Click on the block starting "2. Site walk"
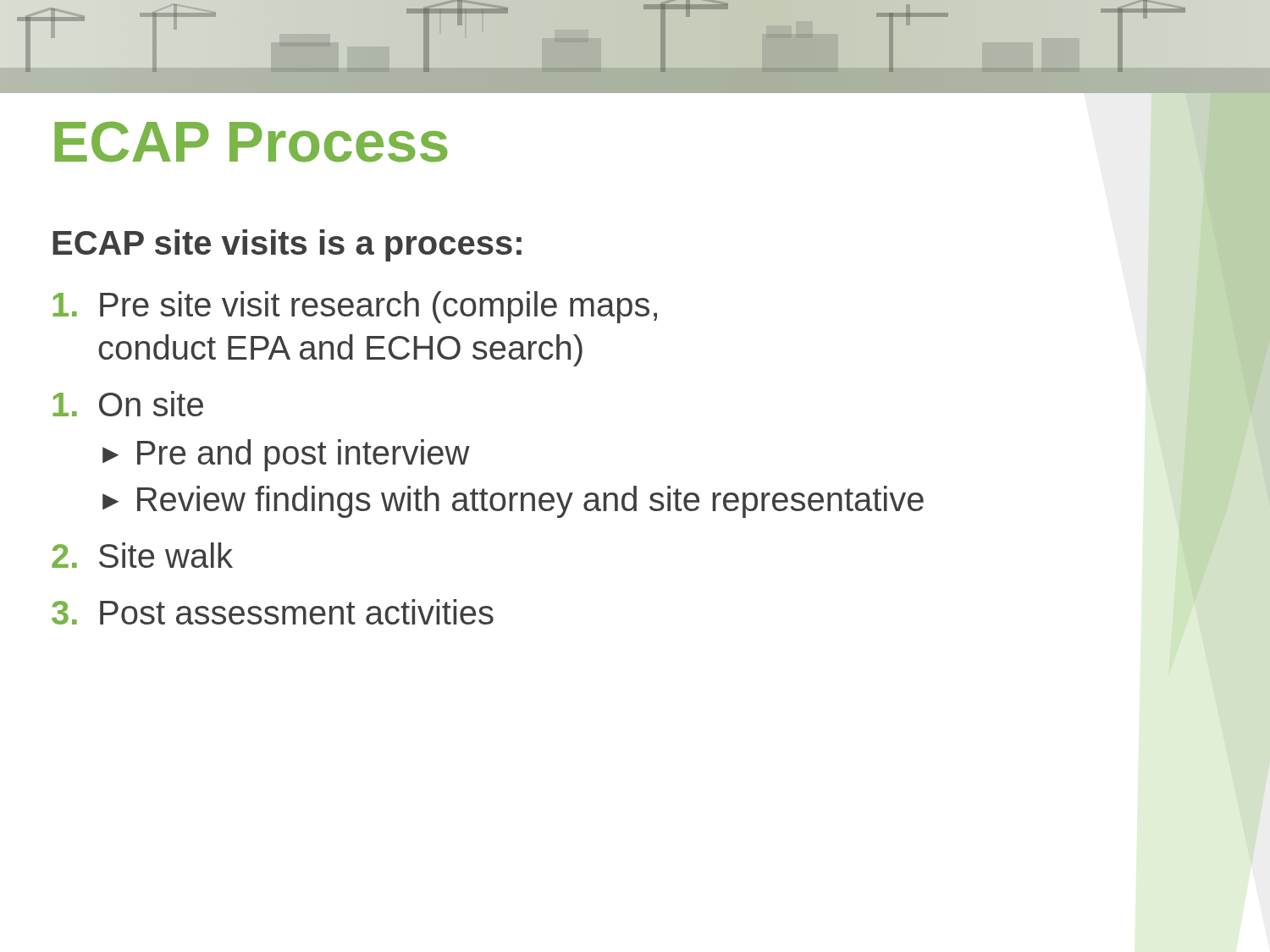 point(142,556)
